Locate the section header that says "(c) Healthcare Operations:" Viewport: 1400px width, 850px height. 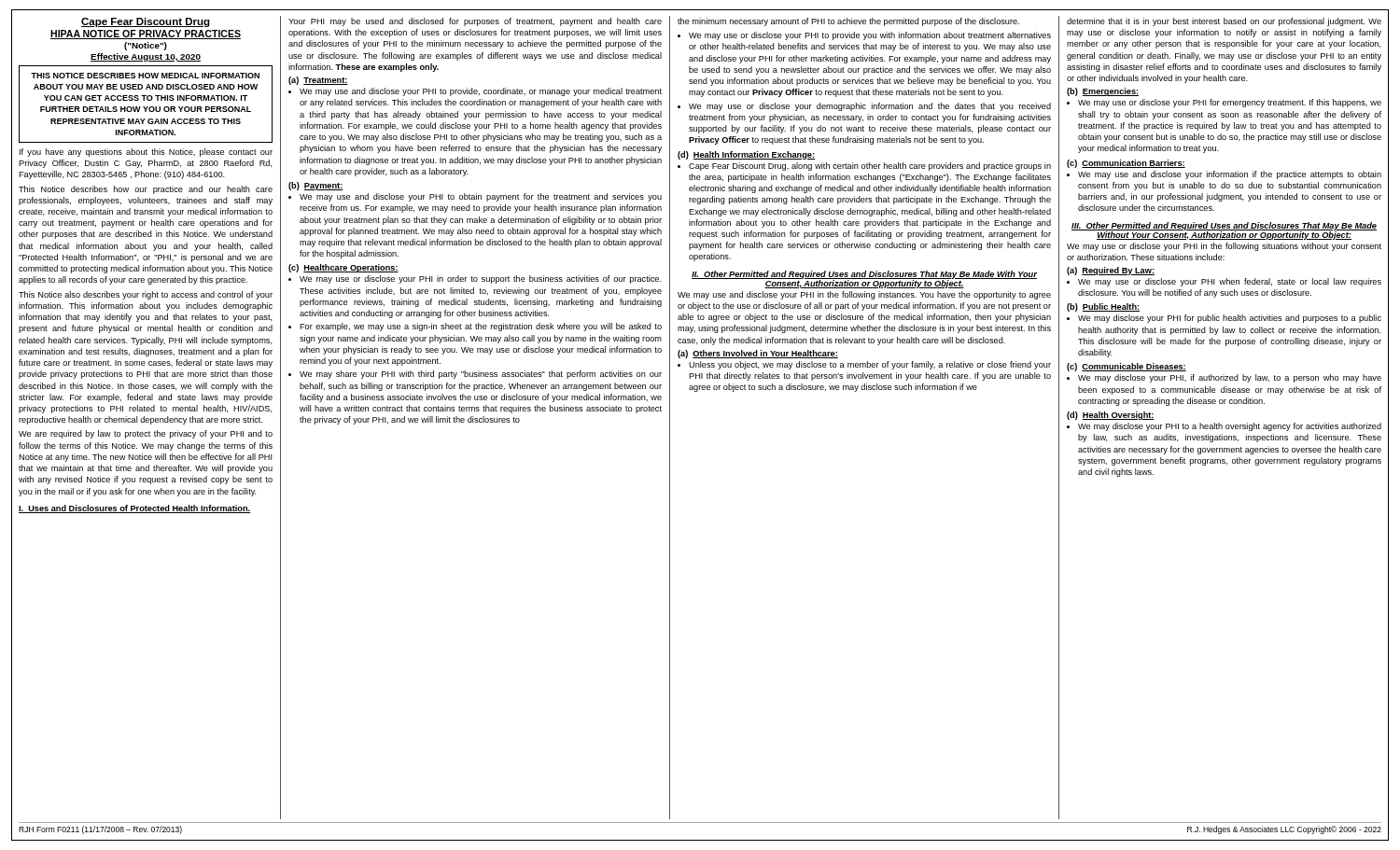click(343, 268)
